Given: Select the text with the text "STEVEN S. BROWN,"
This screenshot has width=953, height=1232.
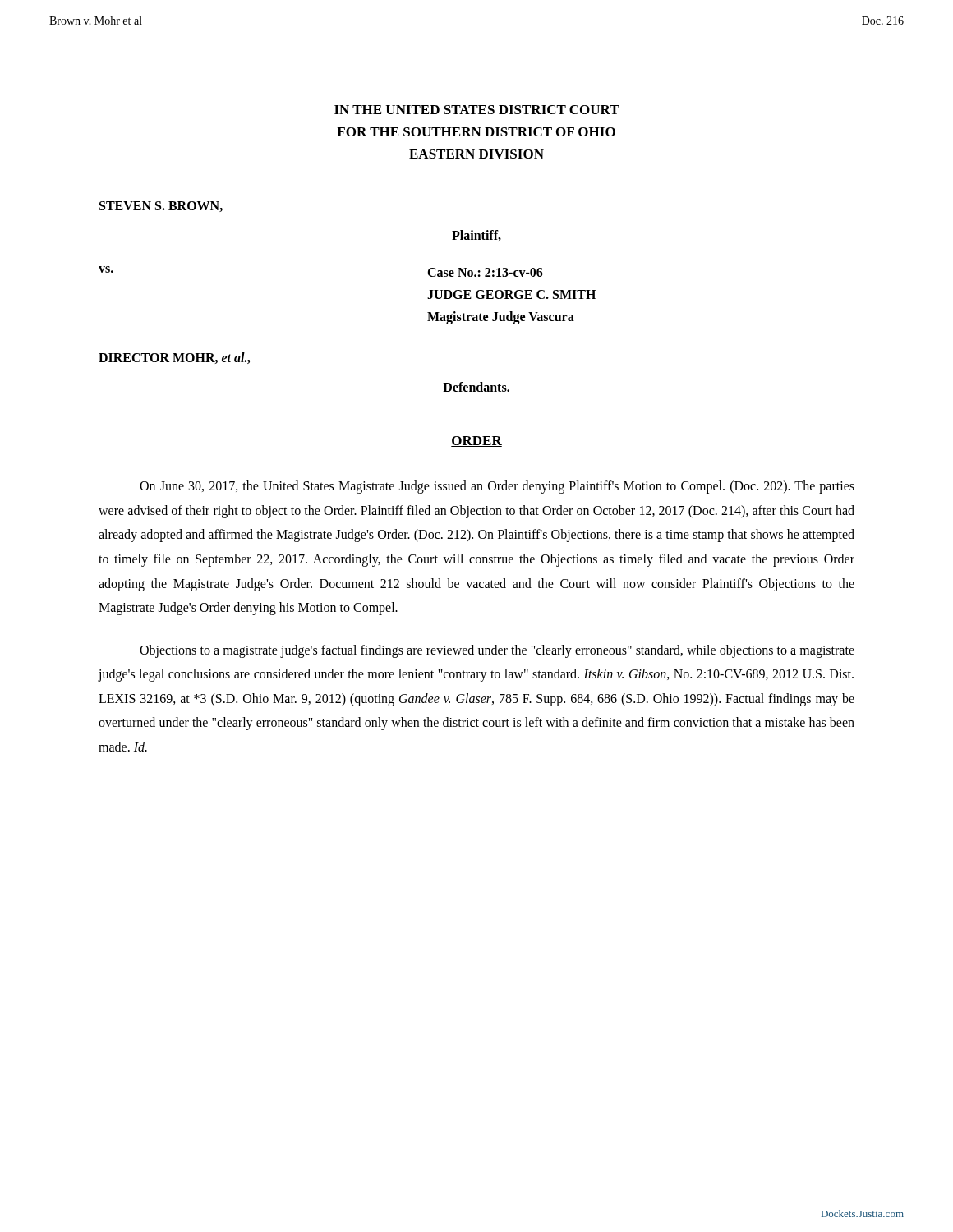Looking at the screenshot, I should 161,205.
